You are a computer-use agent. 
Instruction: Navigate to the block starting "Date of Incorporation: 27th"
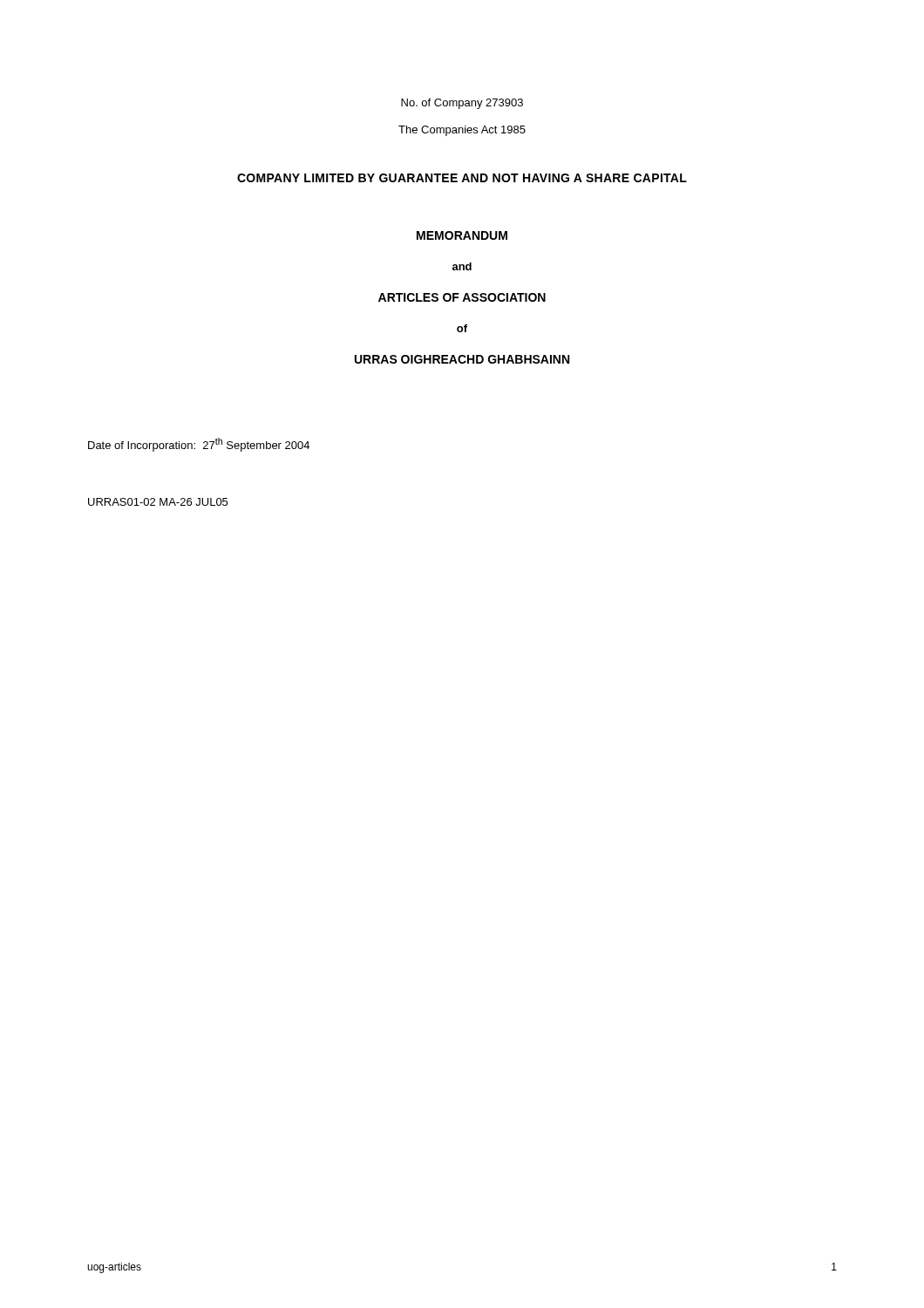(x=198, y=444)
